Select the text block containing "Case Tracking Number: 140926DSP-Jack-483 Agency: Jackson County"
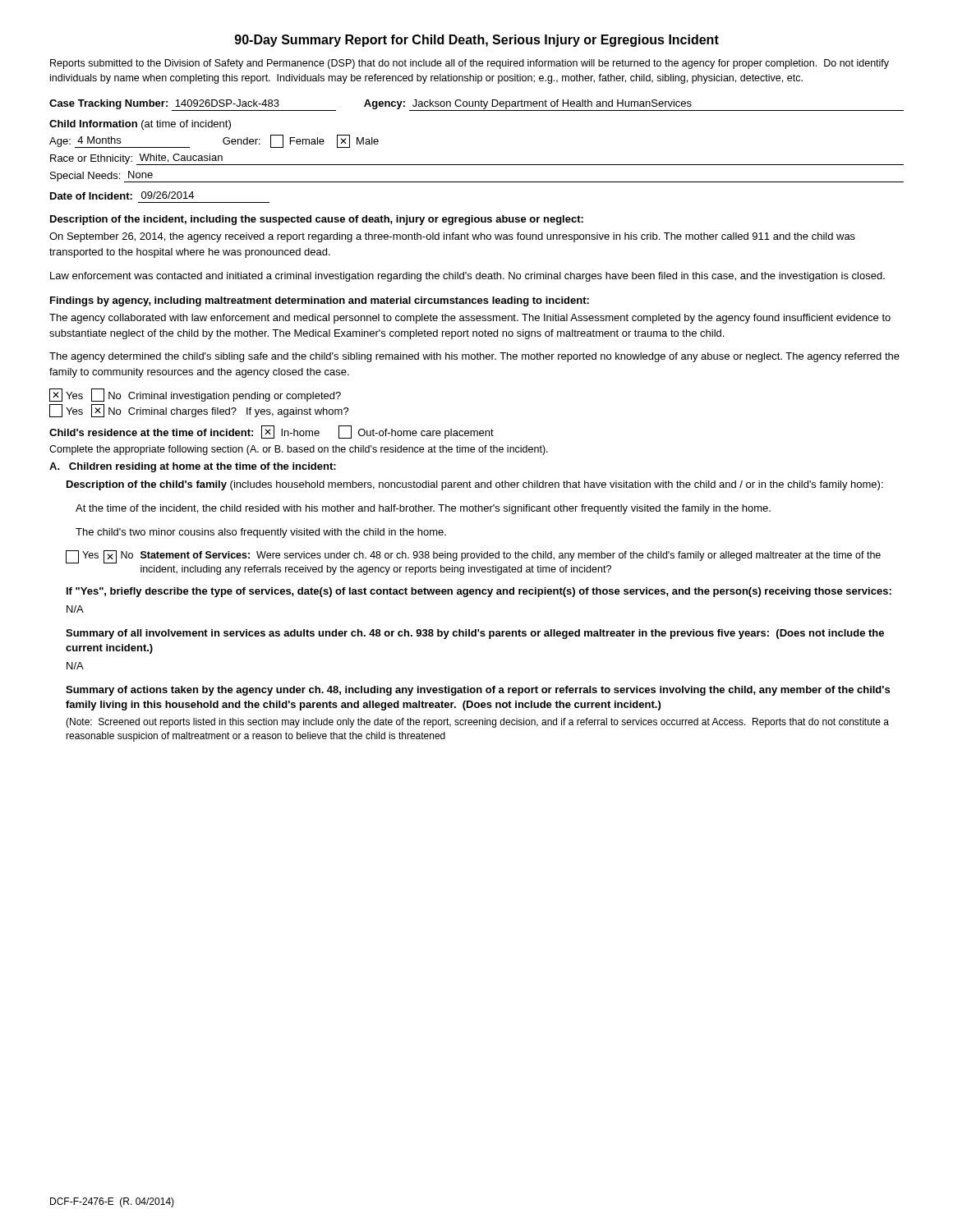This screenshot has width=953, height=1232. (476, 104)
